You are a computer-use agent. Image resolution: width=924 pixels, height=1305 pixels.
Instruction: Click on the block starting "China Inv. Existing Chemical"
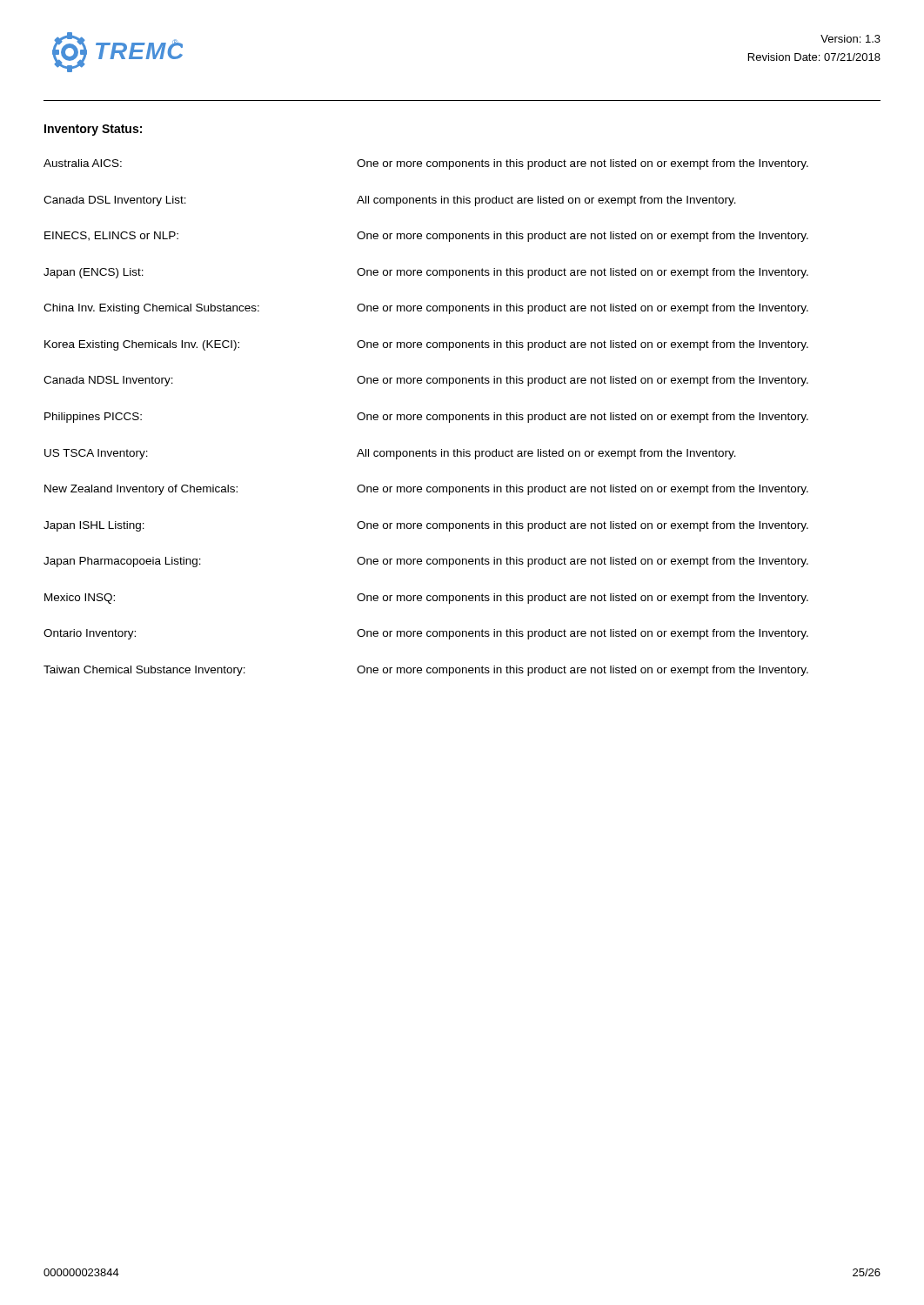click(x=152, y=308)
